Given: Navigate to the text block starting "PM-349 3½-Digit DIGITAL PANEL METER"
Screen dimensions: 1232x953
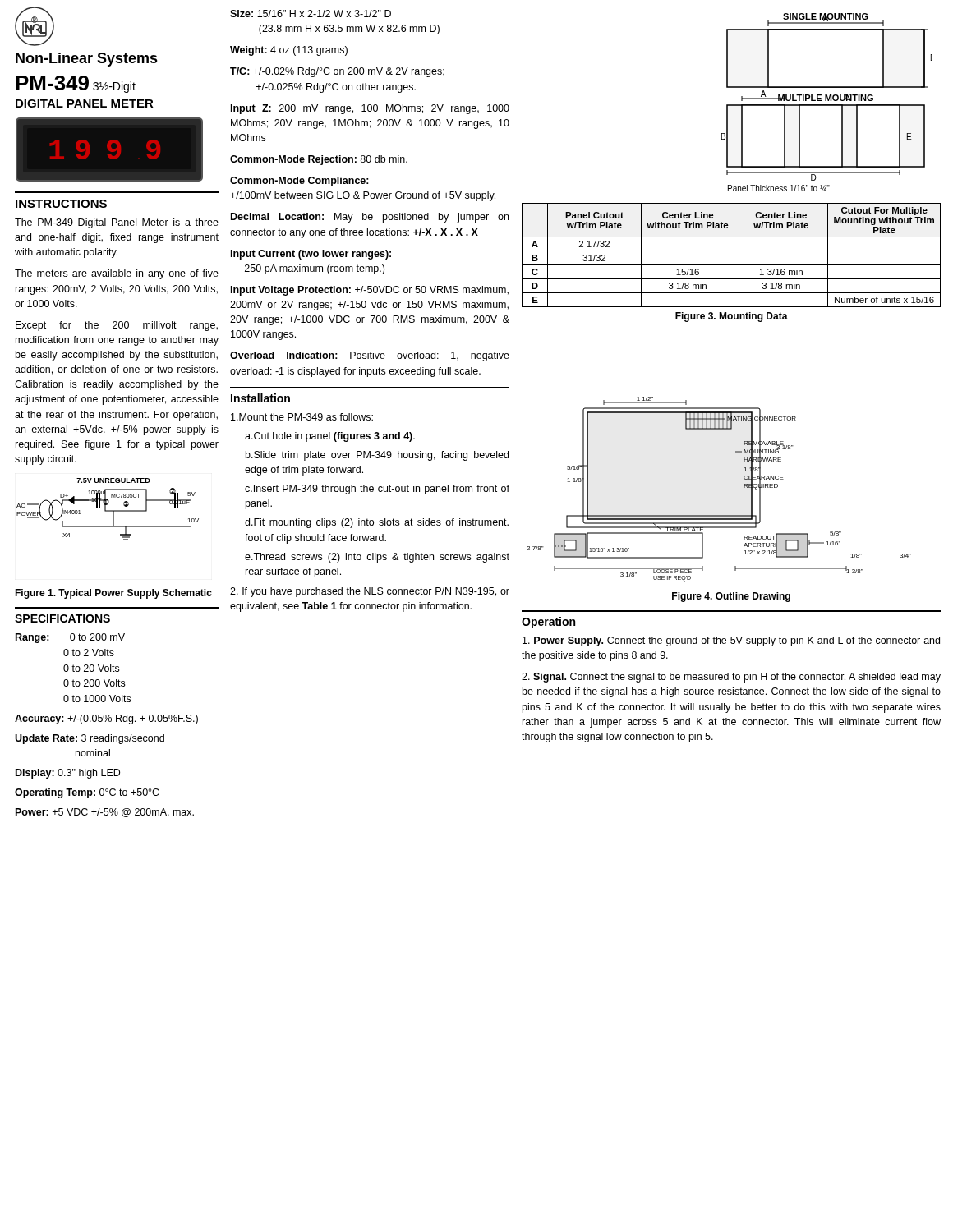Looking at the screenshot, I should point(84,90).
